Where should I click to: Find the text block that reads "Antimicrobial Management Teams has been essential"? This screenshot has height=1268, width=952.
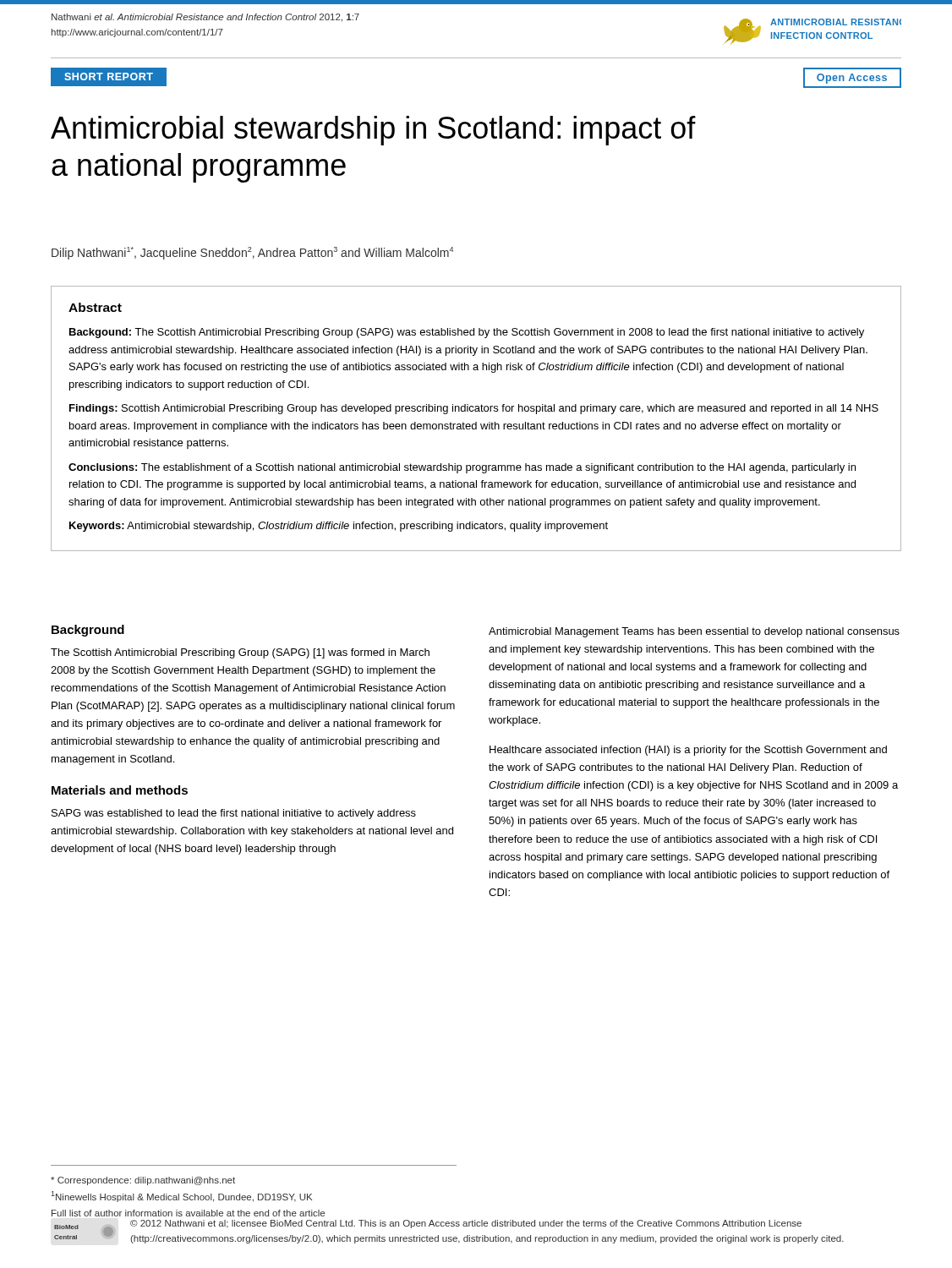[x=694, y=676]
